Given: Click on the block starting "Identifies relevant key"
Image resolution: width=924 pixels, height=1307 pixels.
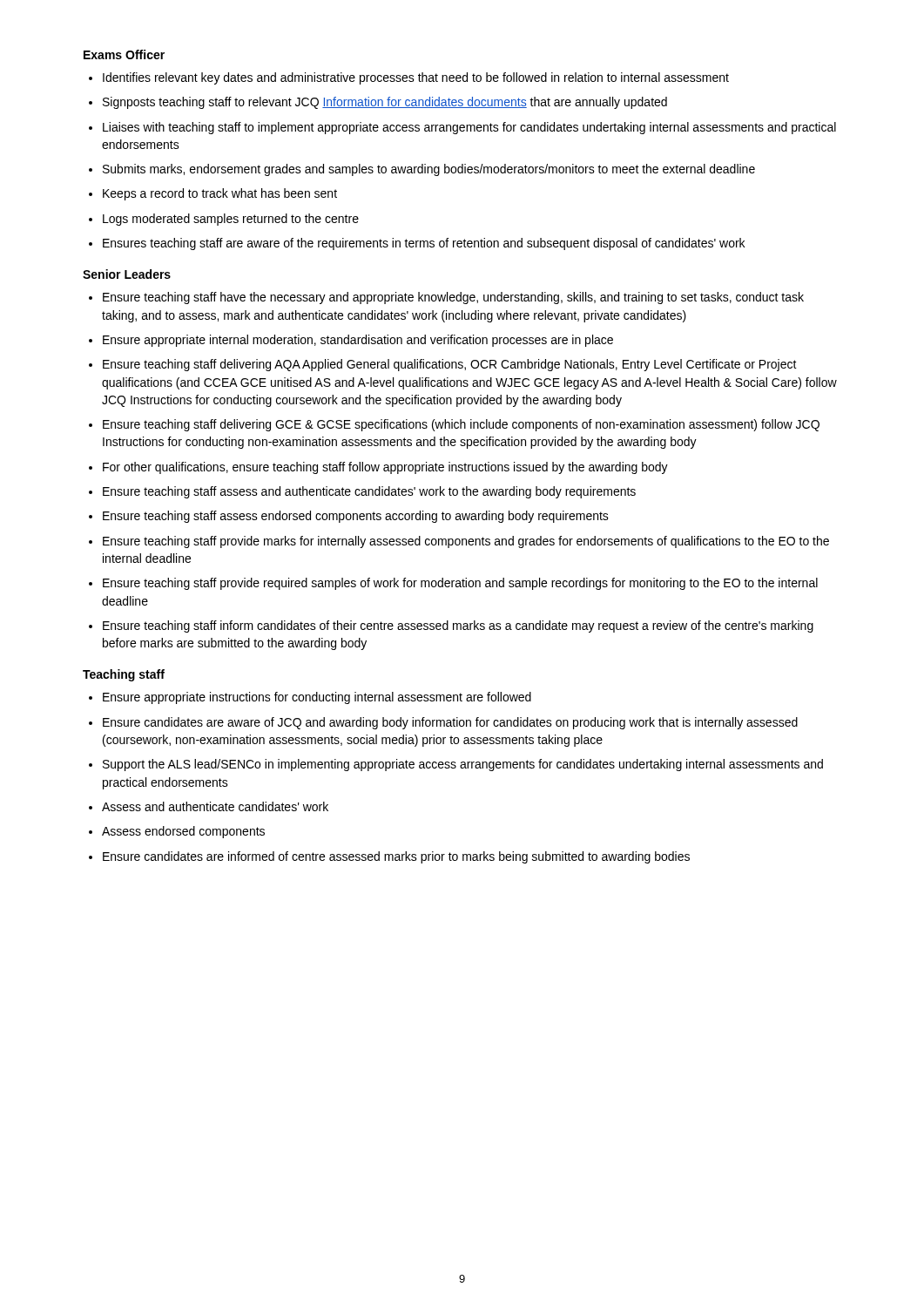Looking at the screenshot, I should click(415, 78).
